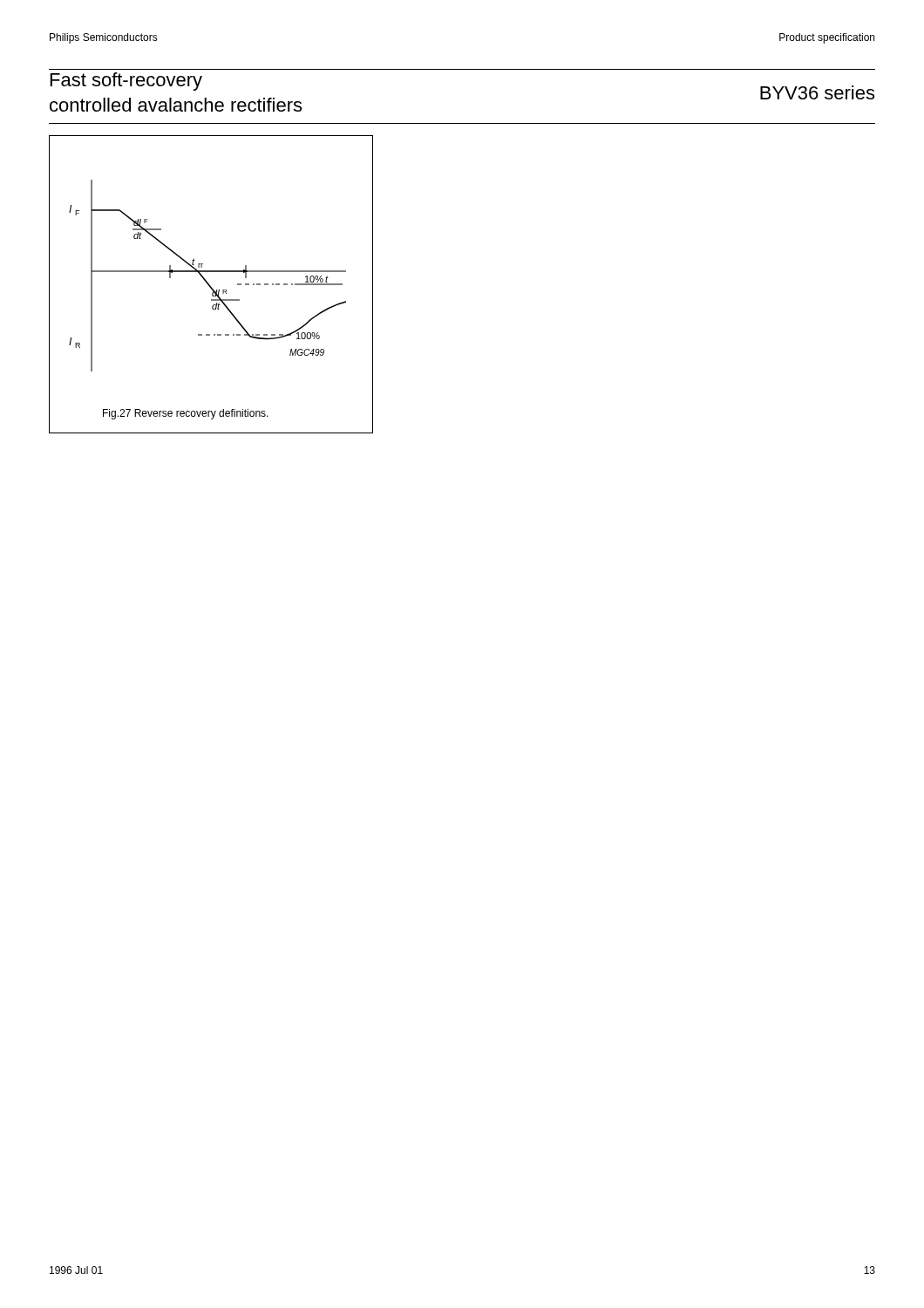Select the engineering diagram
924x1308 pixels.
211,284
